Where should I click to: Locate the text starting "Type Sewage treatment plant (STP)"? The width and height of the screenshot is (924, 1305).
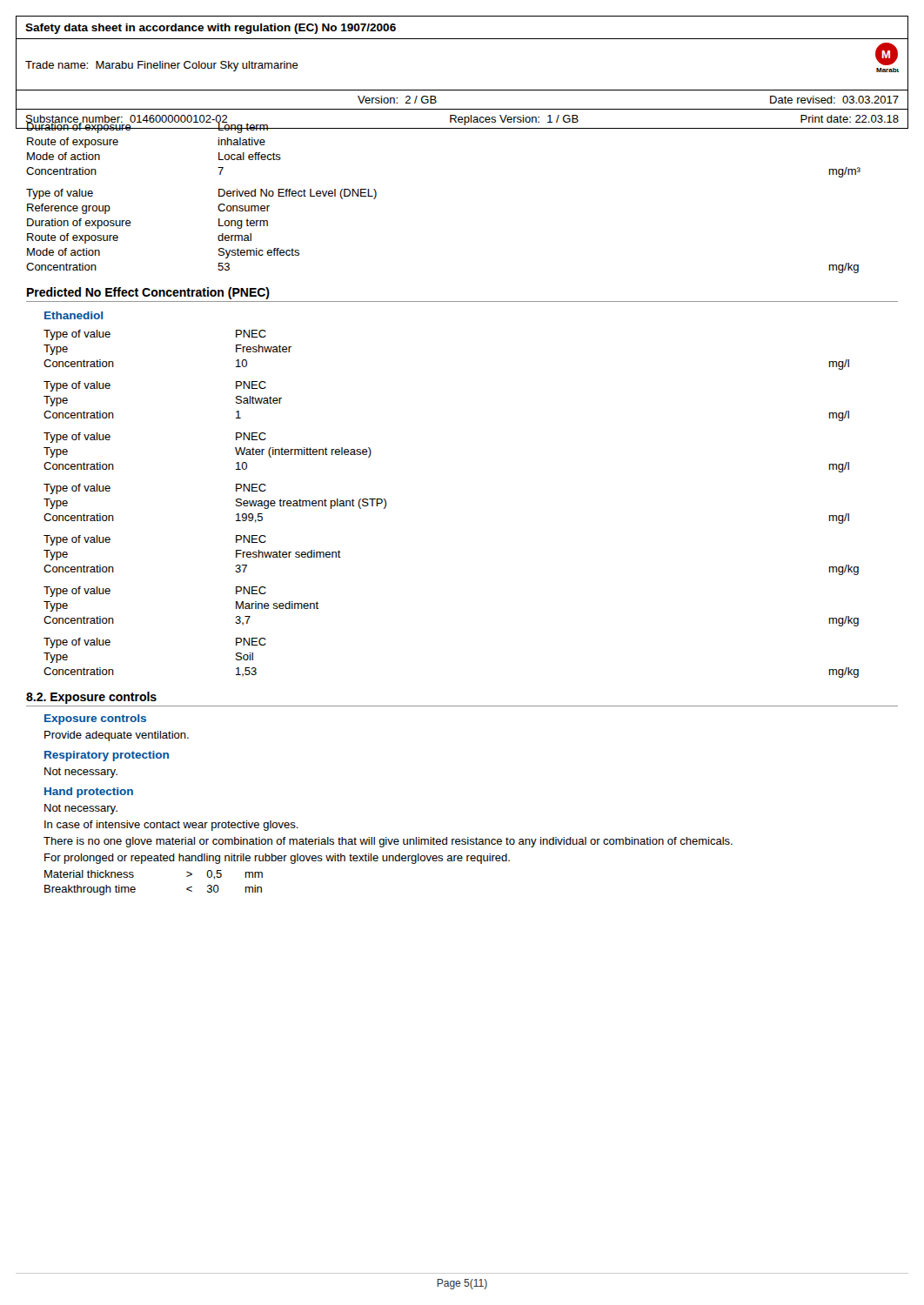pyautogui.click(x=56, y=503)
